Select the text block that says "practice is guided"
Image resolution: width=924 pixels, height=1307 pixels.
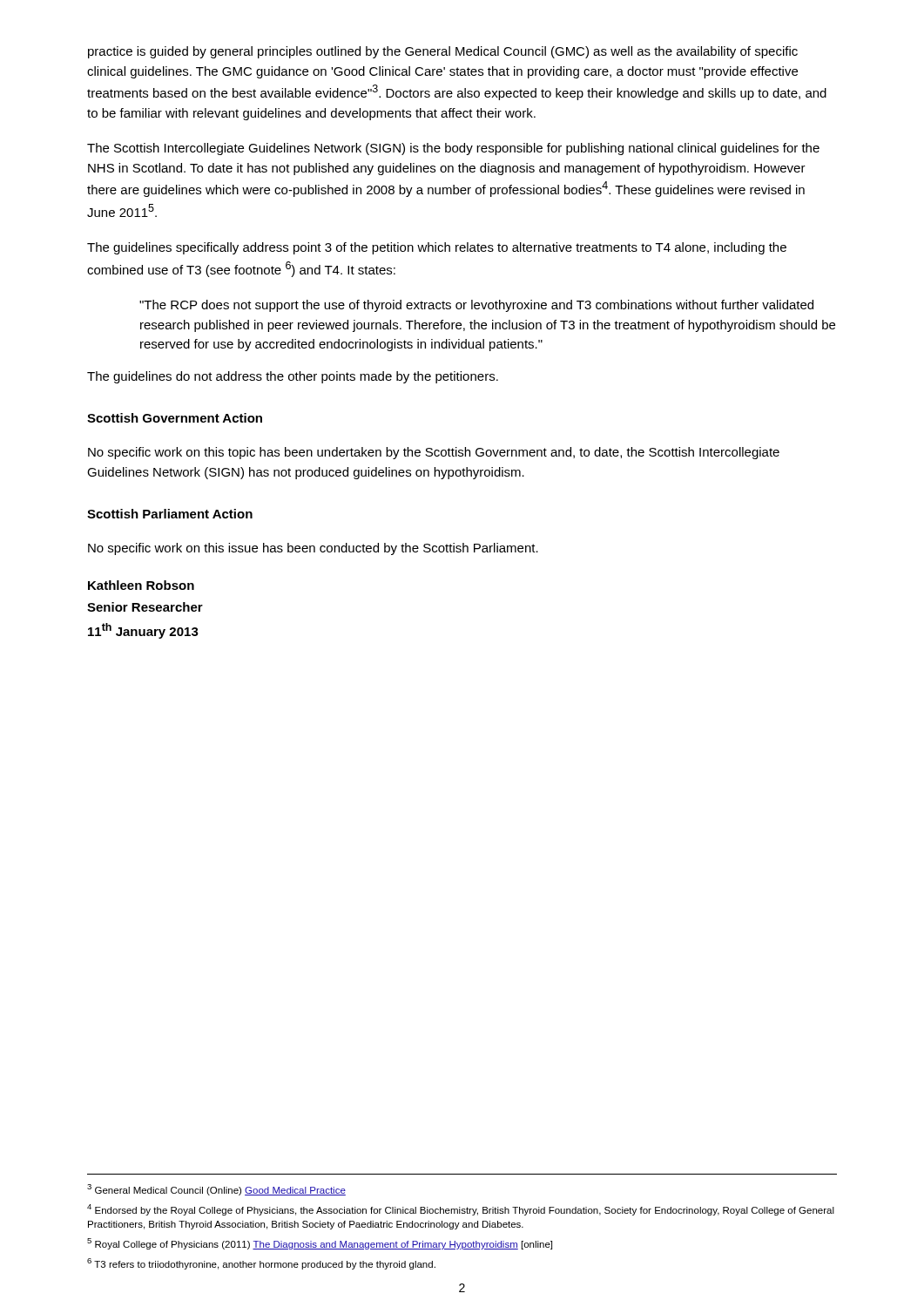click(x=457, y=82)
